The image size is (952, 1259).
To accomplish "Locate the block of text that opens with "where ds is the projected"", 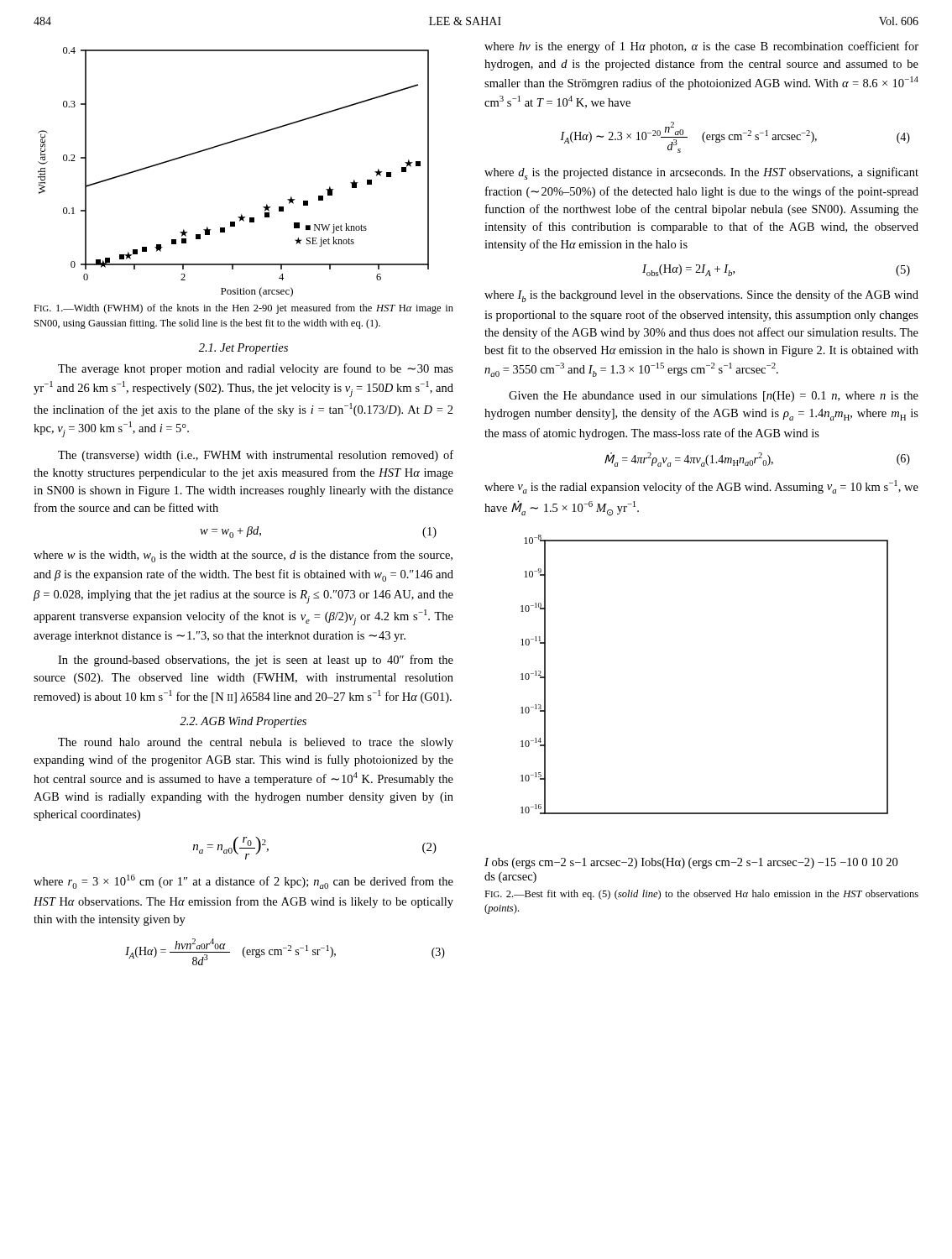I will 701,209.
